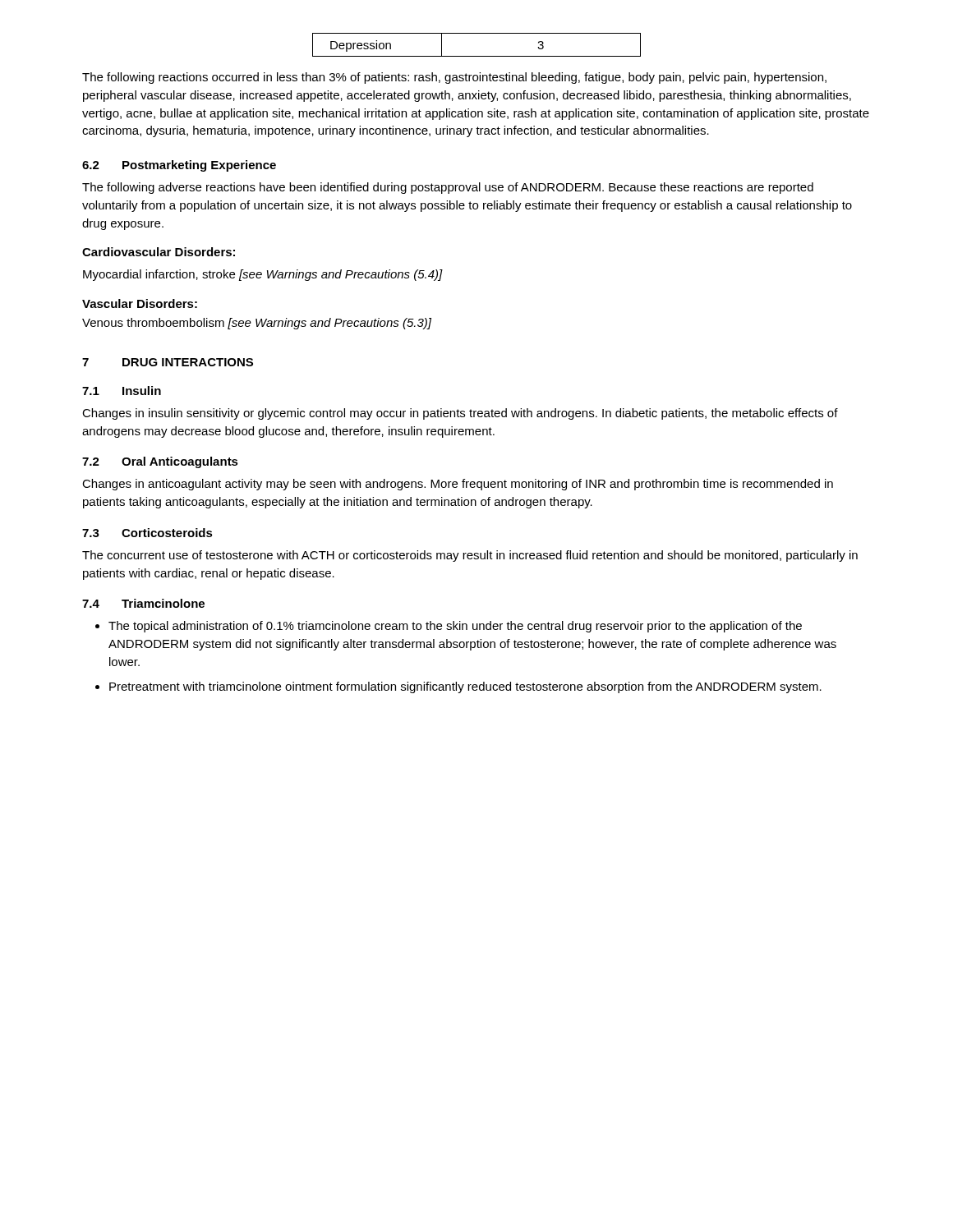
Task: Click on the text block that says "Changes in anticoagulant activity may be"
Action: point(458,492)
